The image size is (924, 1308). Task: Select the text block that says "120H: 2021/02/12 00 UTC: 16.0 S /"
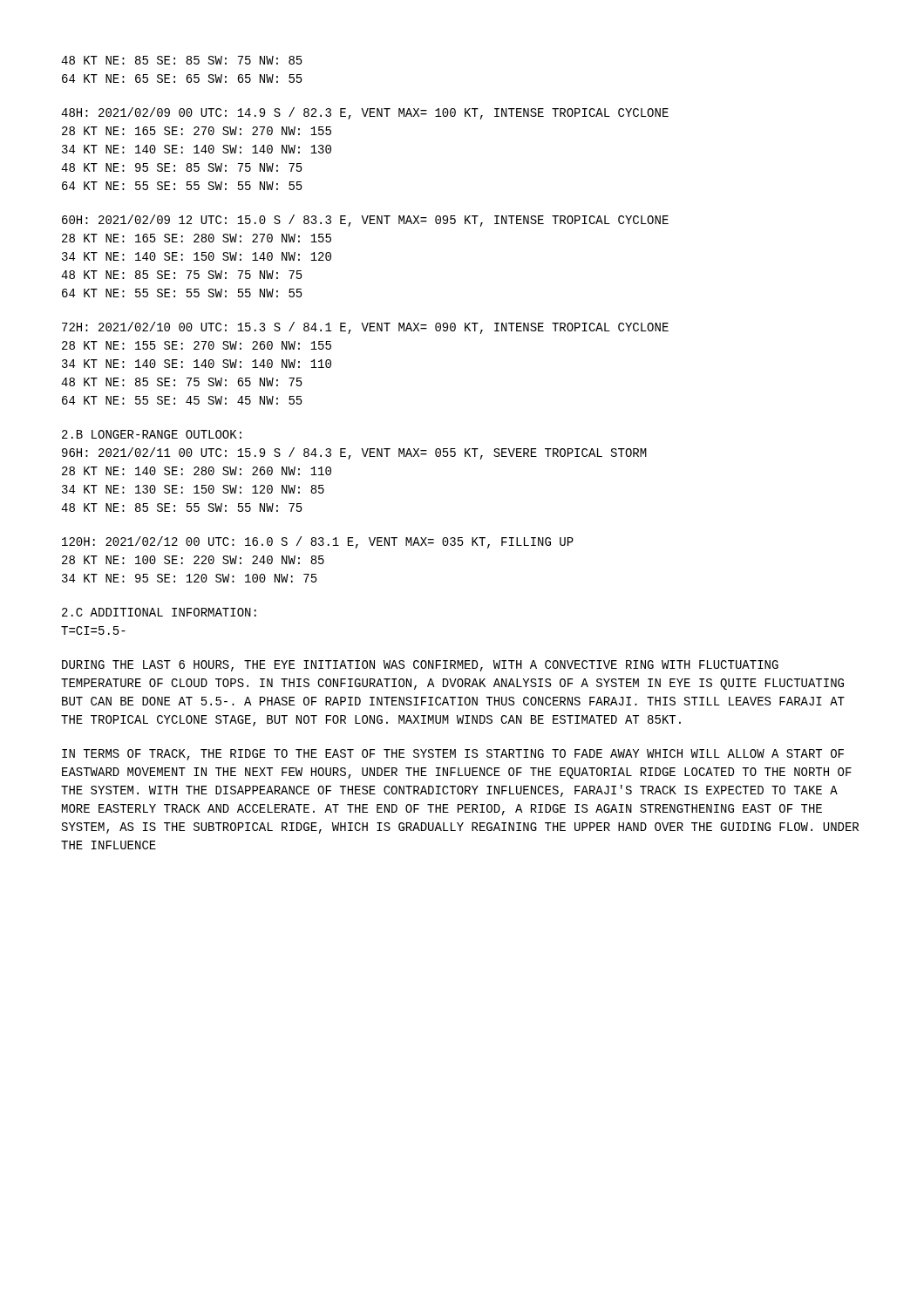click(x=318, y=542)
